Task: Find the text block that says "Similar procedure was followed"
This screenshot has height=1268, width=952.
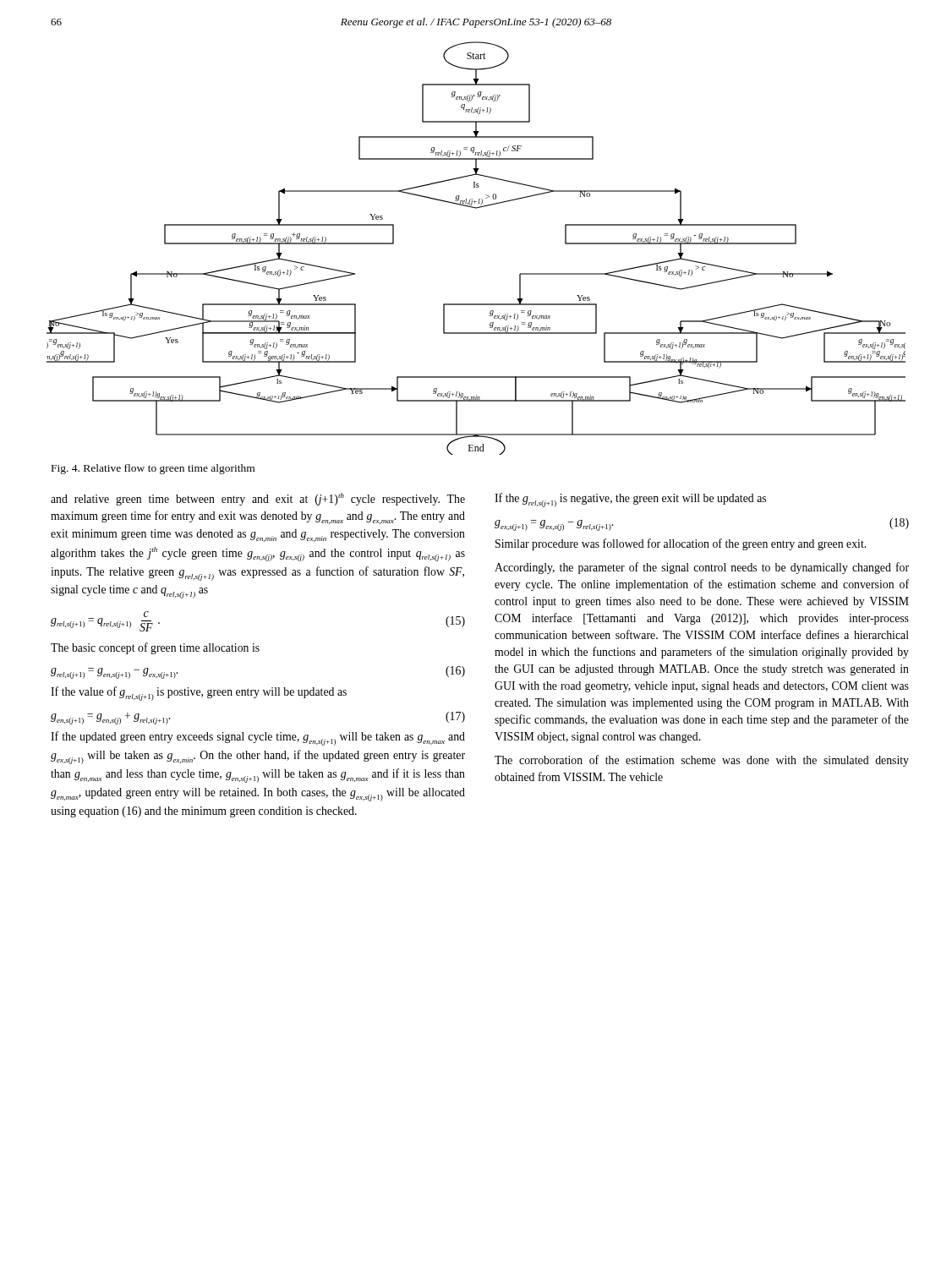Action: coord(702,544)
